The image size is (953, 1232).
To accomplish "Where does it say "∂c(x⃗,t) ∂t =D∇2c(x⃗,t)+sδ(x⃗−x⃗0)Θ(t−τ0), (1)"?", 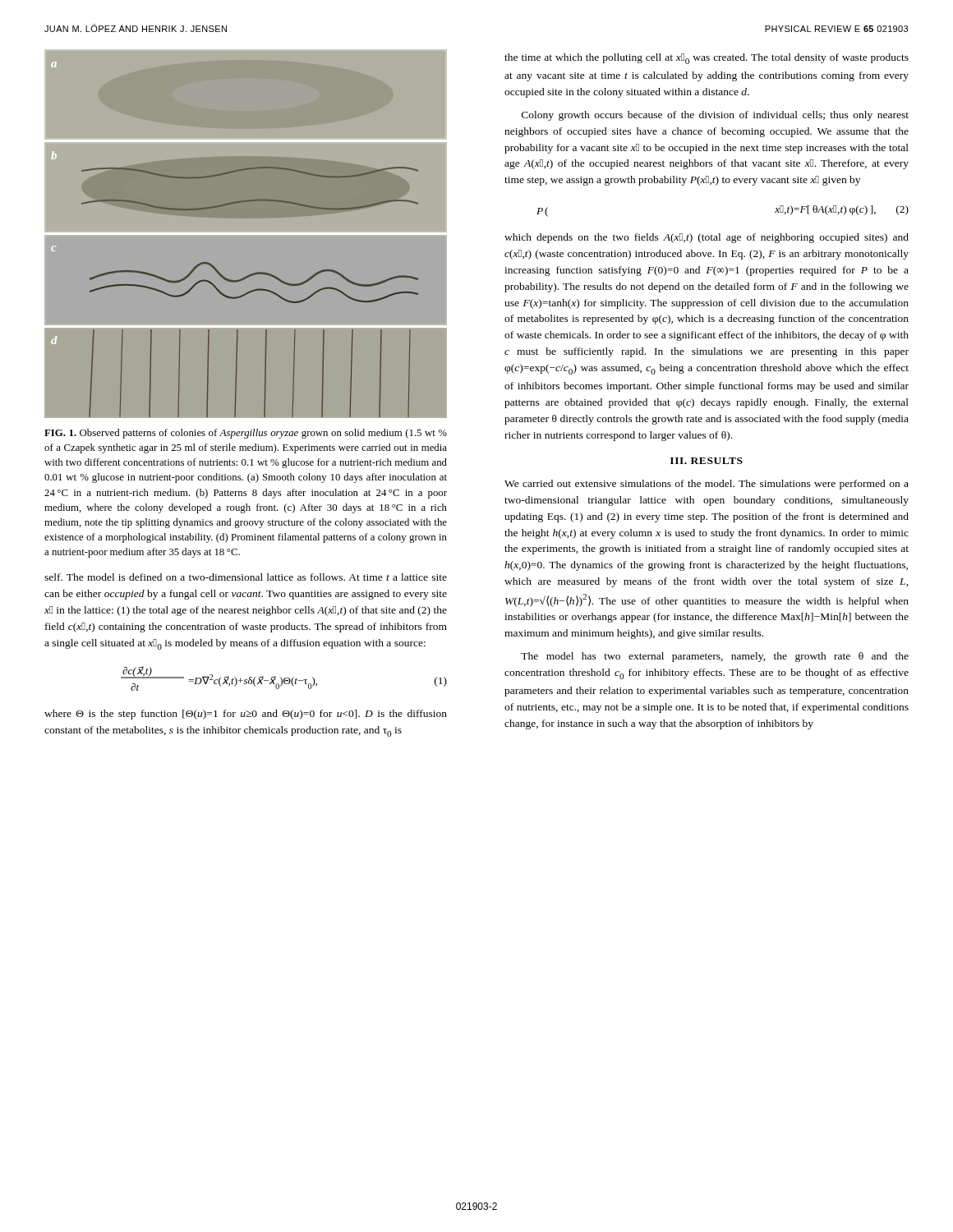I will 276,681.
